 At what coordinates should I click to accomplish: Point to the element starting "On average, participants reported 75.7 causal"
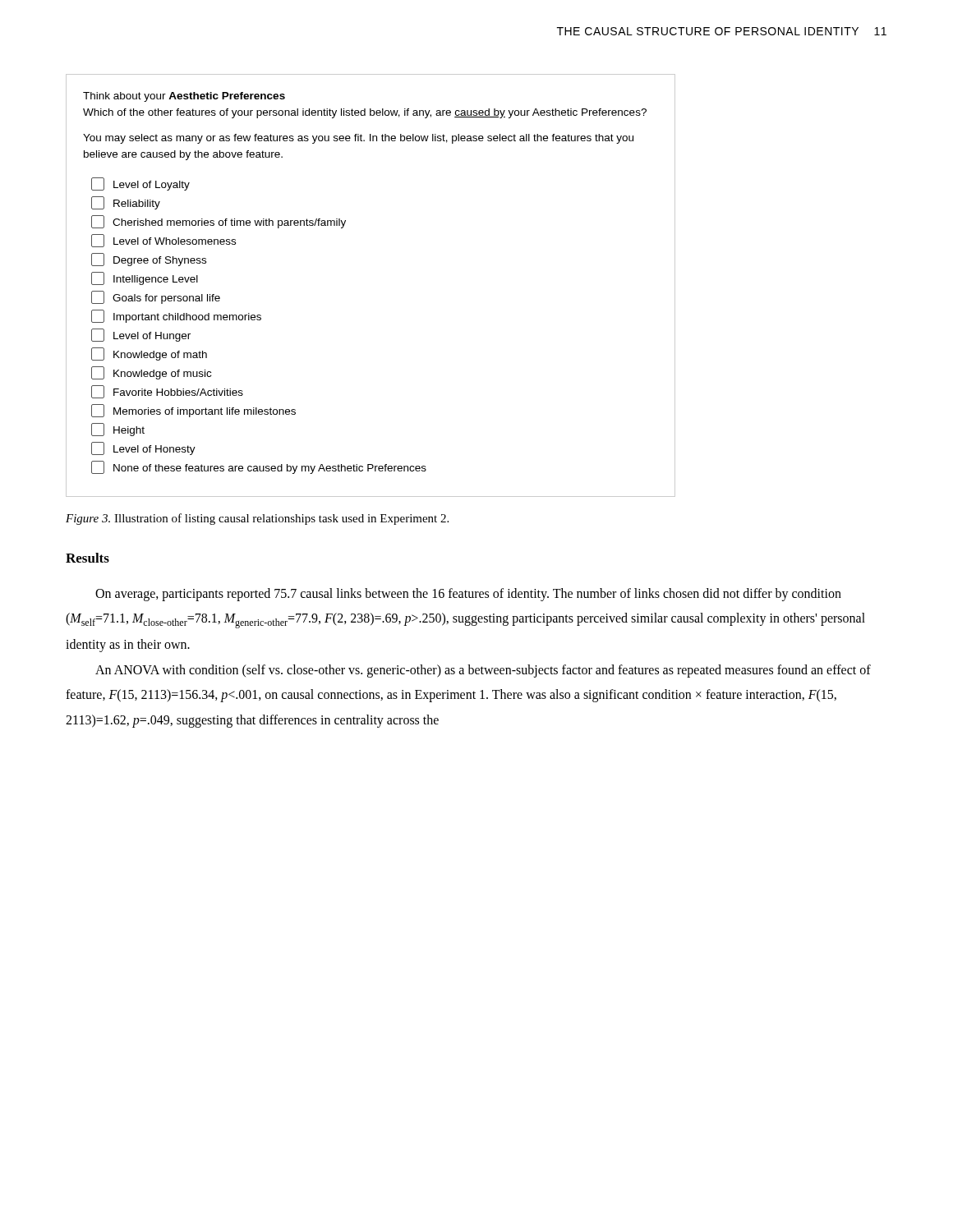[465, 619]
